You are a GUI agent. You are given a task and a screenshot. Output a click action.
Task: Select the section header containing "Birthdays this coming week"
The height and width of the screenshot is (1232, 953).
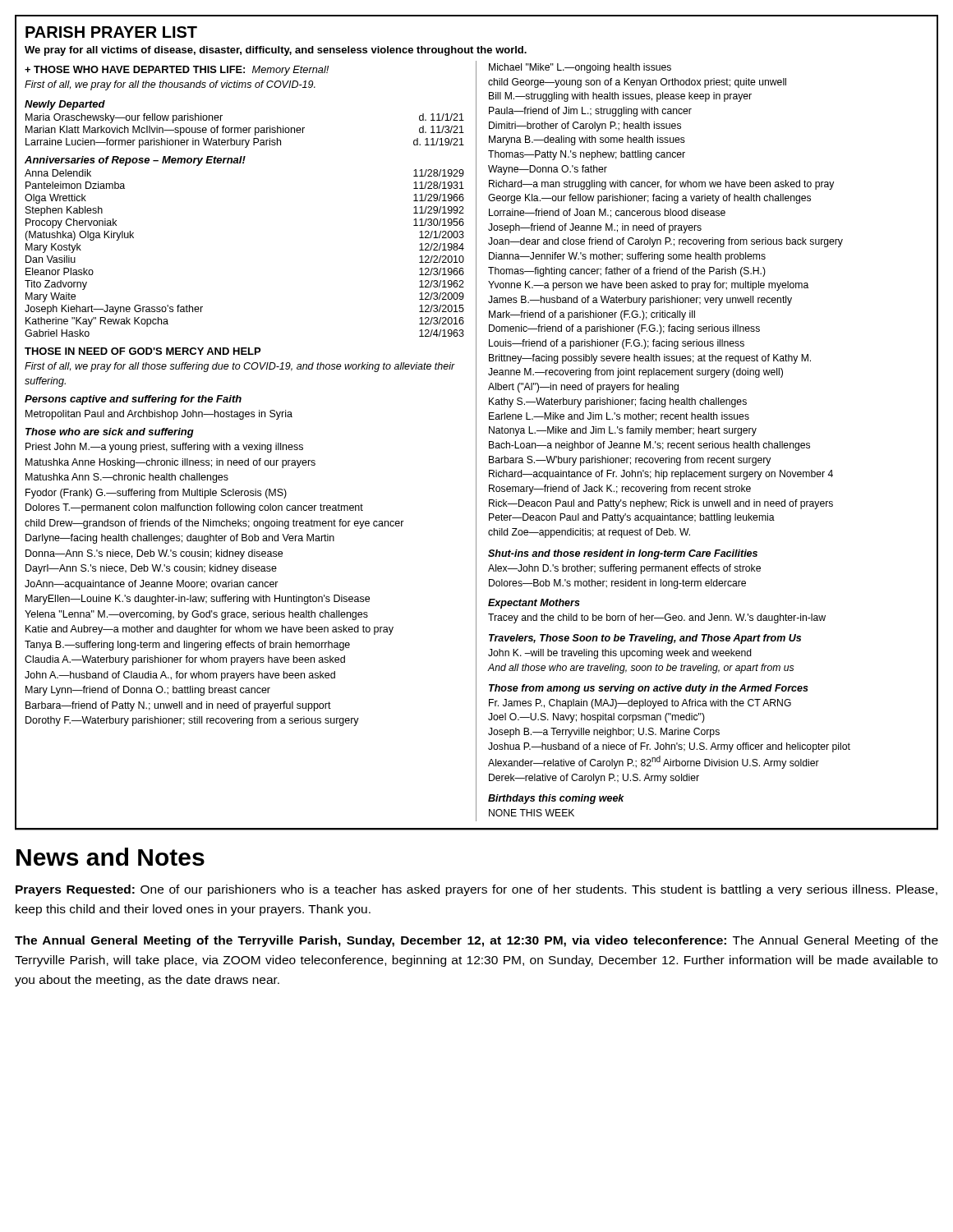(556, 798)
